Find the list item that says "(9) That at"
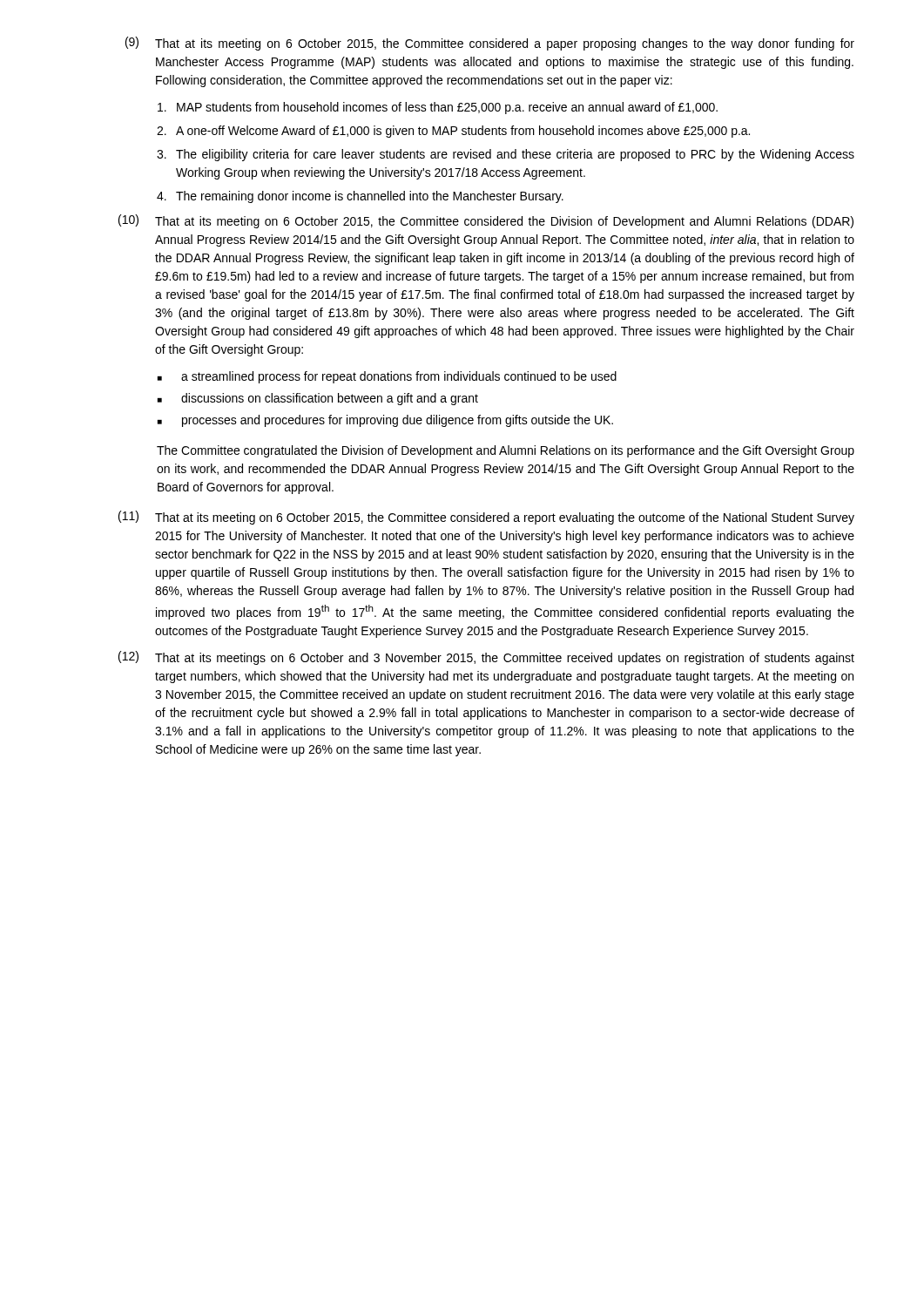The width and height of the screenshot is (924, 1307). pos(462,62)
